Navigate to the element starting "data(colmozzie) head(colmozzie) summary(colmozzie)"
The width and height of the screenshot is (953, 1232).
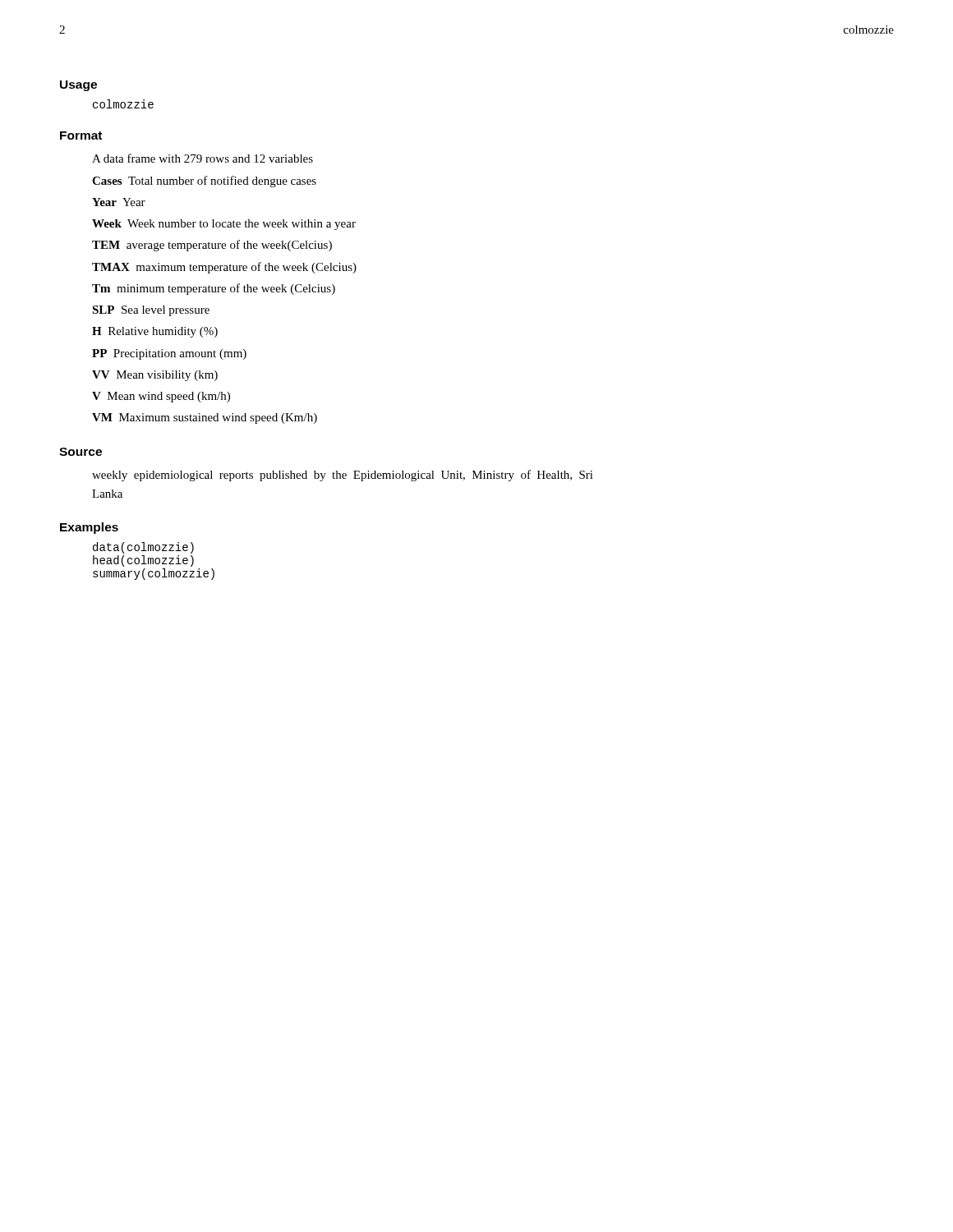pos(154,561)
